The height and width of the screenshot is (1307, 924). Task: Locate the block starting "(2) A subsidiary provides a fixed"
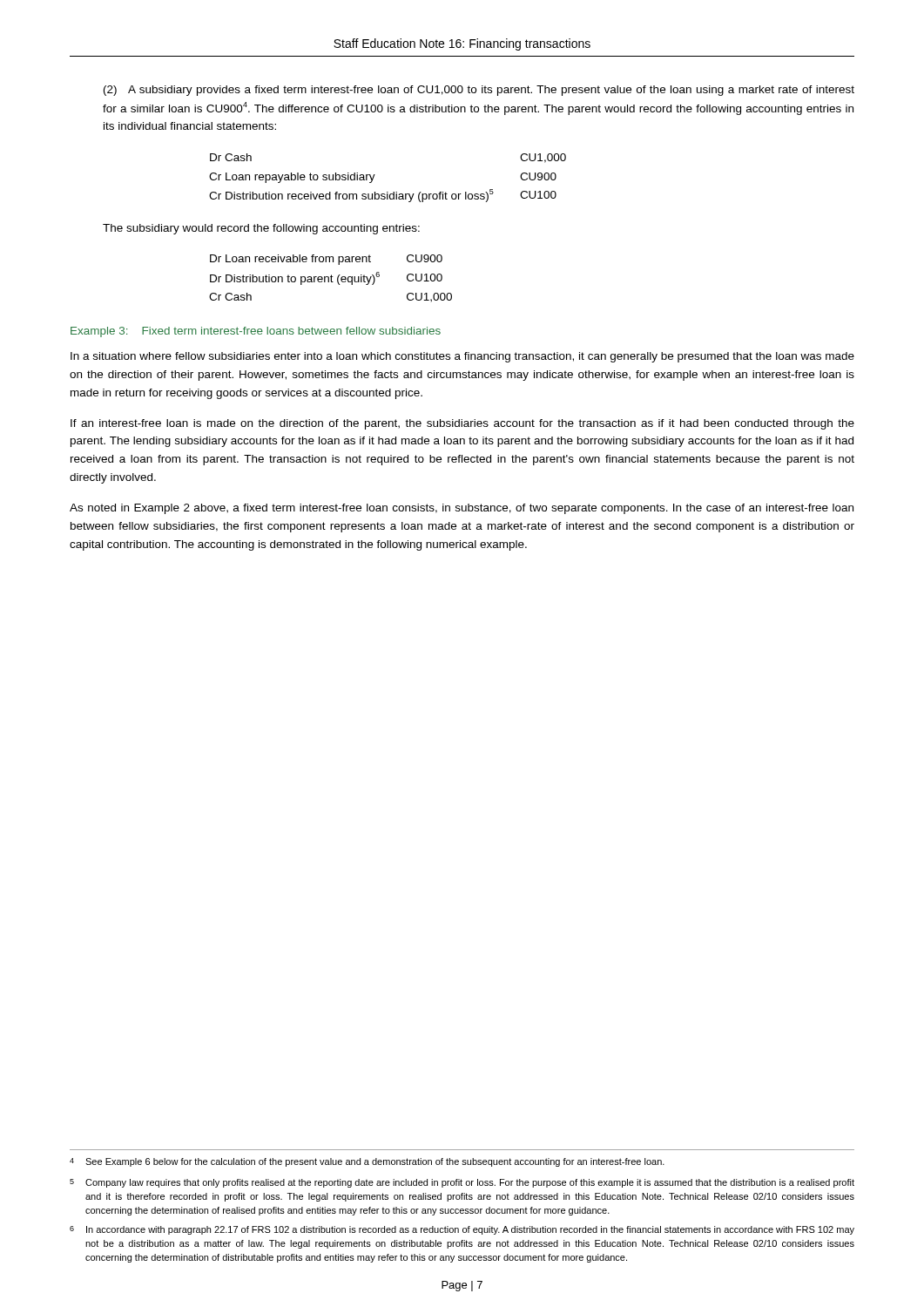[479, 108]
